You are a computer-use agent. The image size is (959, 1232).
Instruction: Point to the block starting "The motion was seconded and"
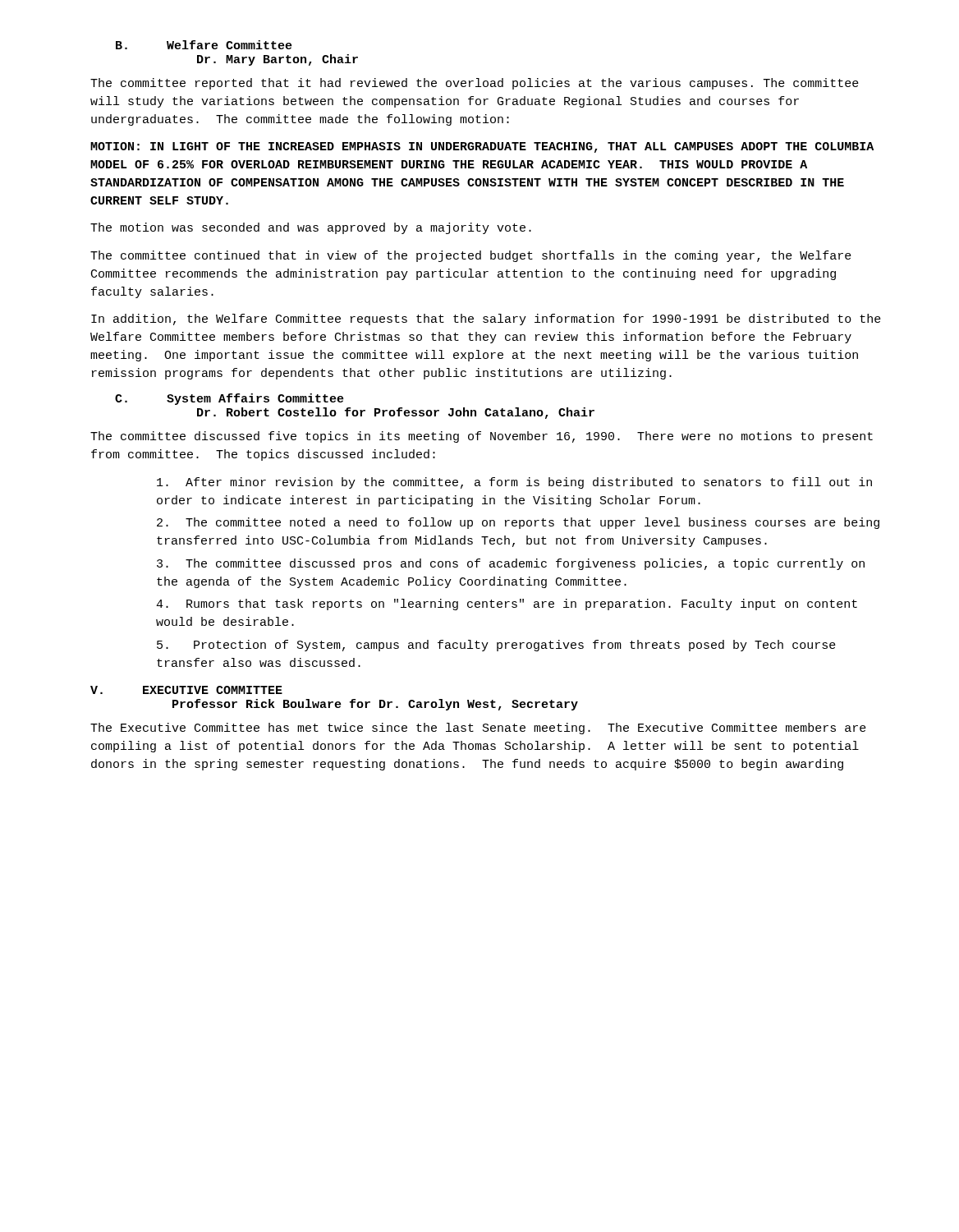pos(312,229)
